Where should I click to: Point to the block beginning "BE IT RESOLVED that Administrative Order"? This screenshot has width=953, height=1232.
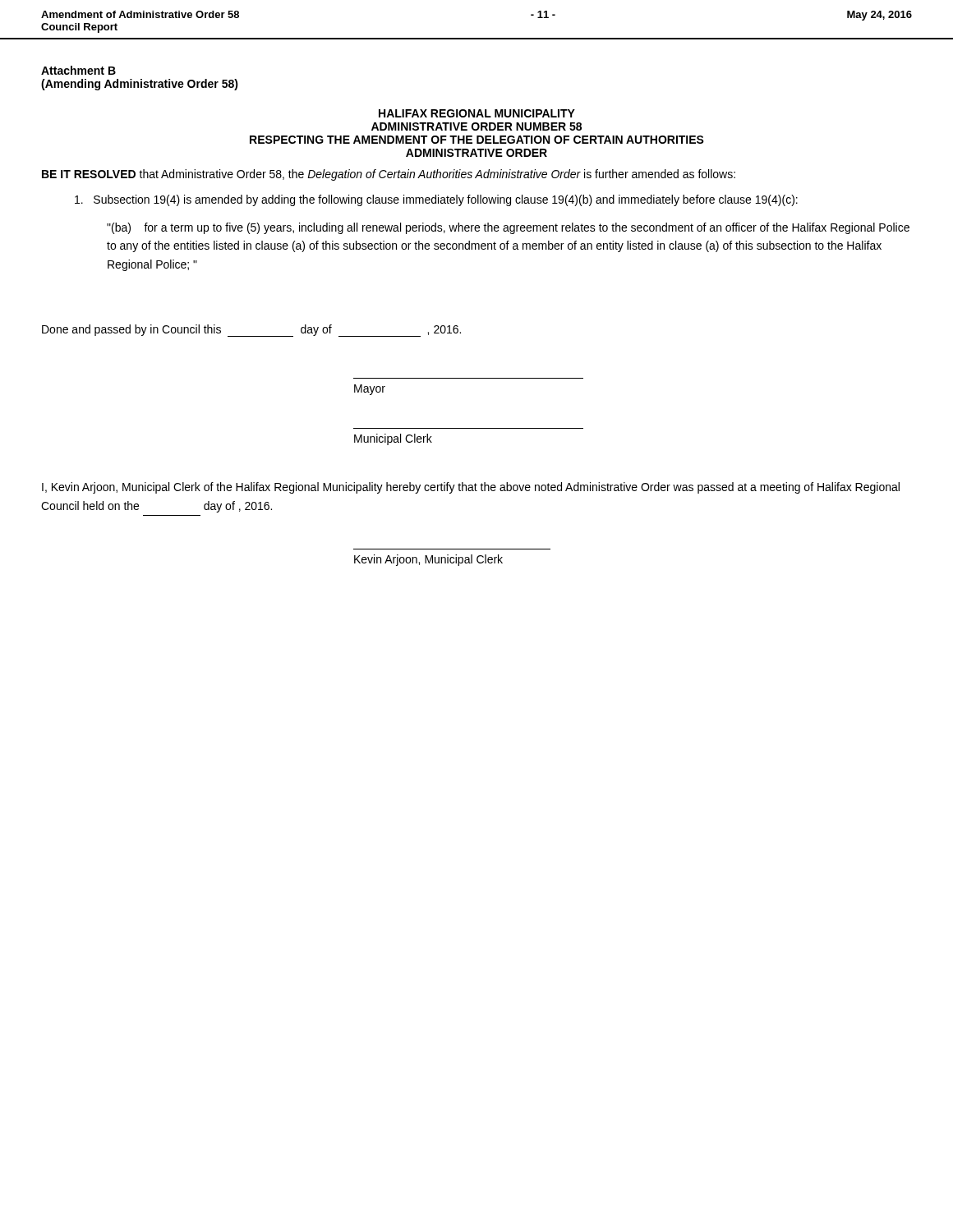[x=389, y=174]
